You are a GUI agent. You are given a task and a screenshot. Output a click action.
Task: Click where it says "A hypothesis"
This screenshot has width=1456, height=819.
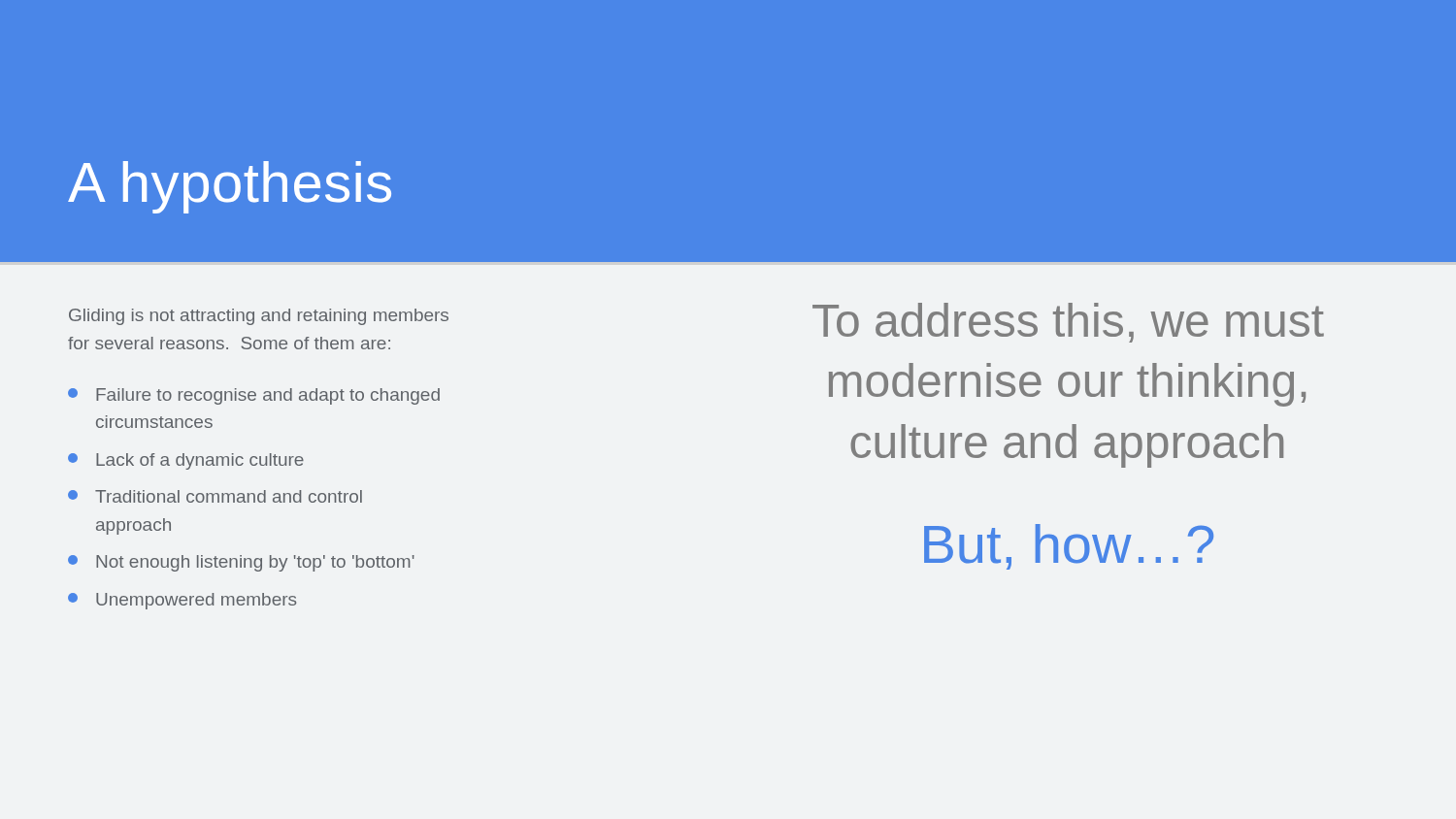click(231, 182)
